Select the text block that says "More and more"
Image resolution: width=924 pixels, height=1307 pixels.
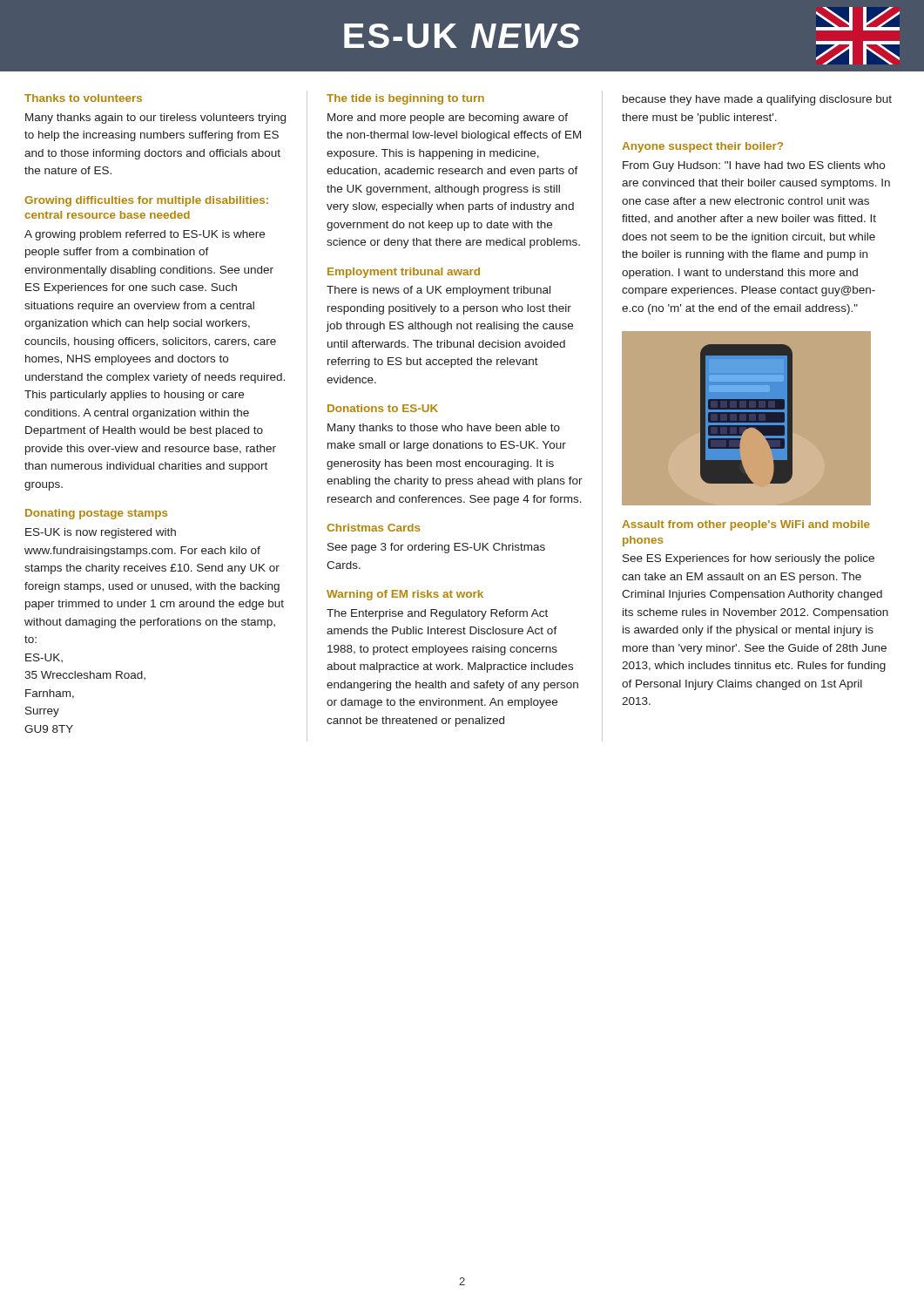click(454, 179)
